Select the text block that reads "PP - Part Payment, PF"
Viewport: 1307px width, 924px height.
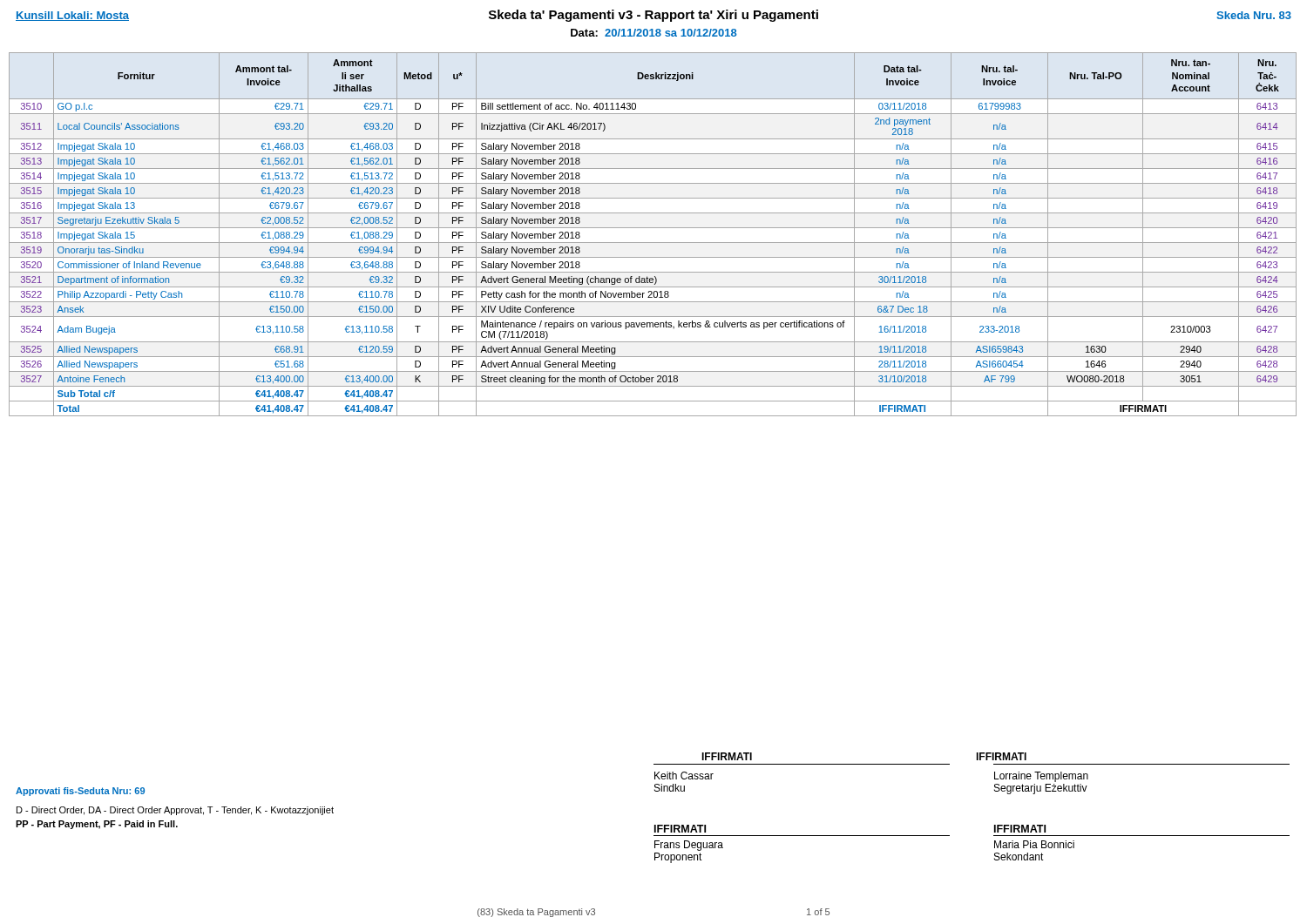click(97, 824)
